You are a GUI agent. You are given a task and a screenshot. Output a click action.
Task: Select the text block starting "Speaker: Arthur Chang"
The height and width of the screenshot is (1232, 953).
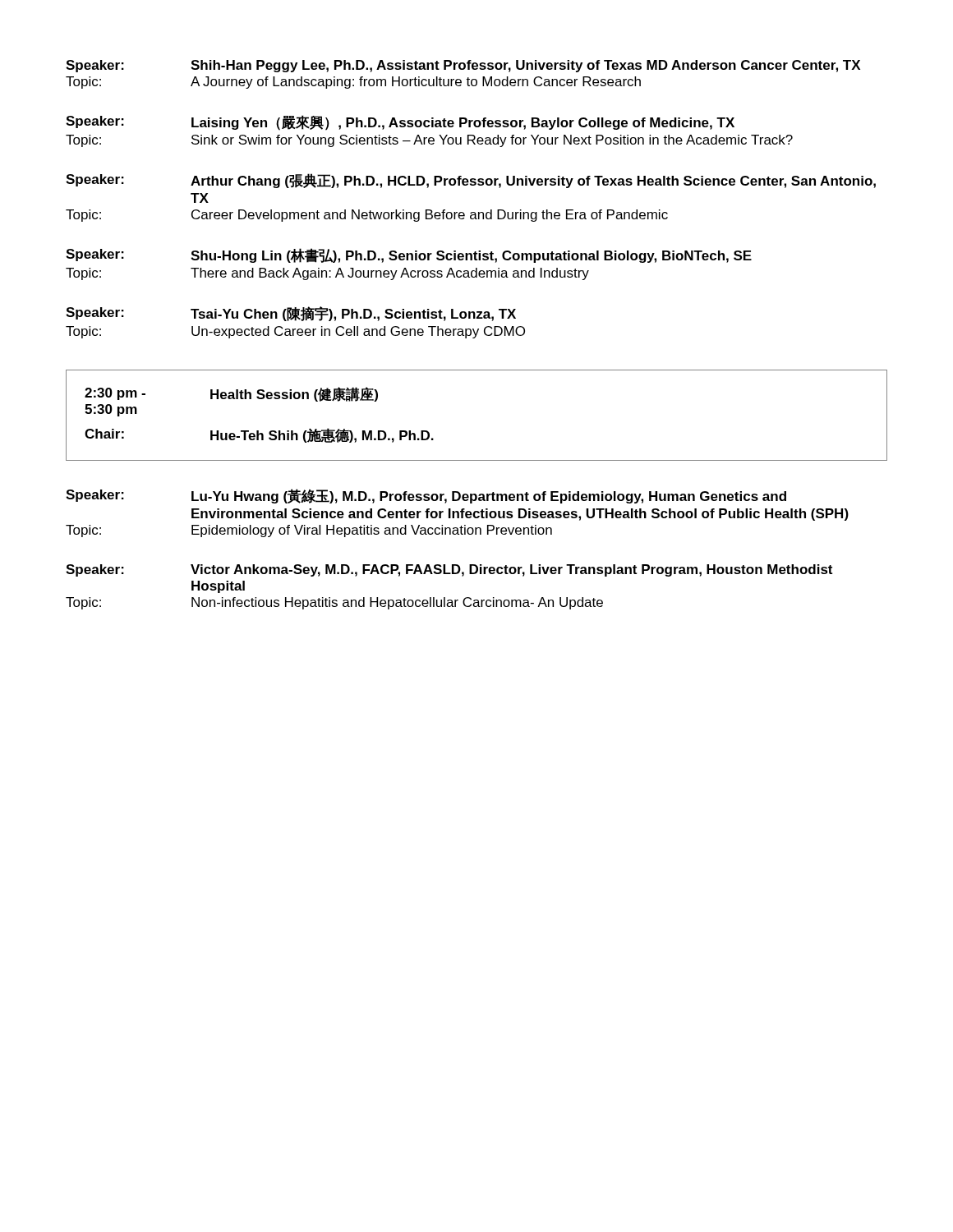coord(471,181)
